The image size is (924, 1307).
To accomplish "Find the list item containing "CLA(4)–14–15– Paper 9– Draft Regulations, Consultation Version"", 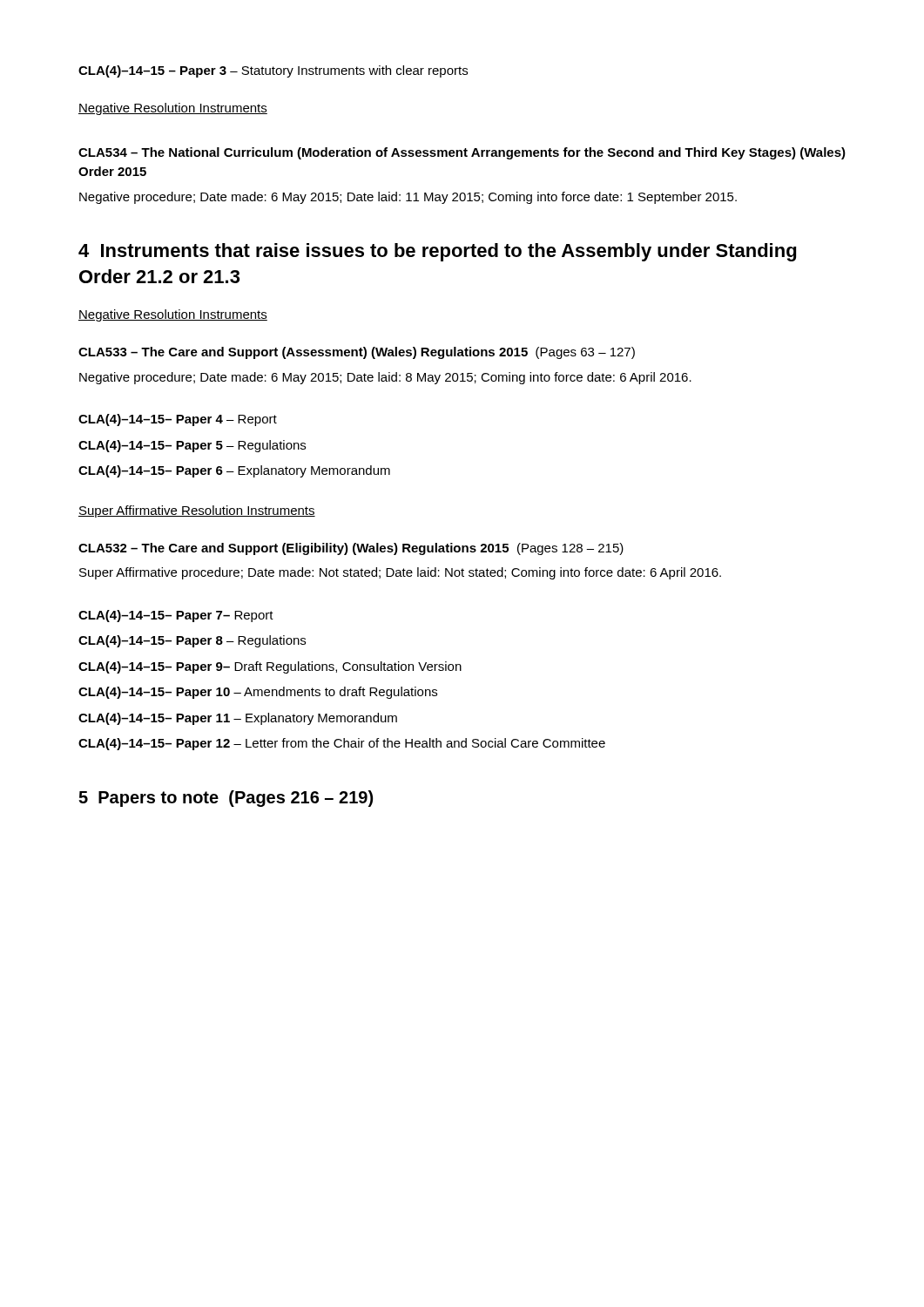I will 270,666.
